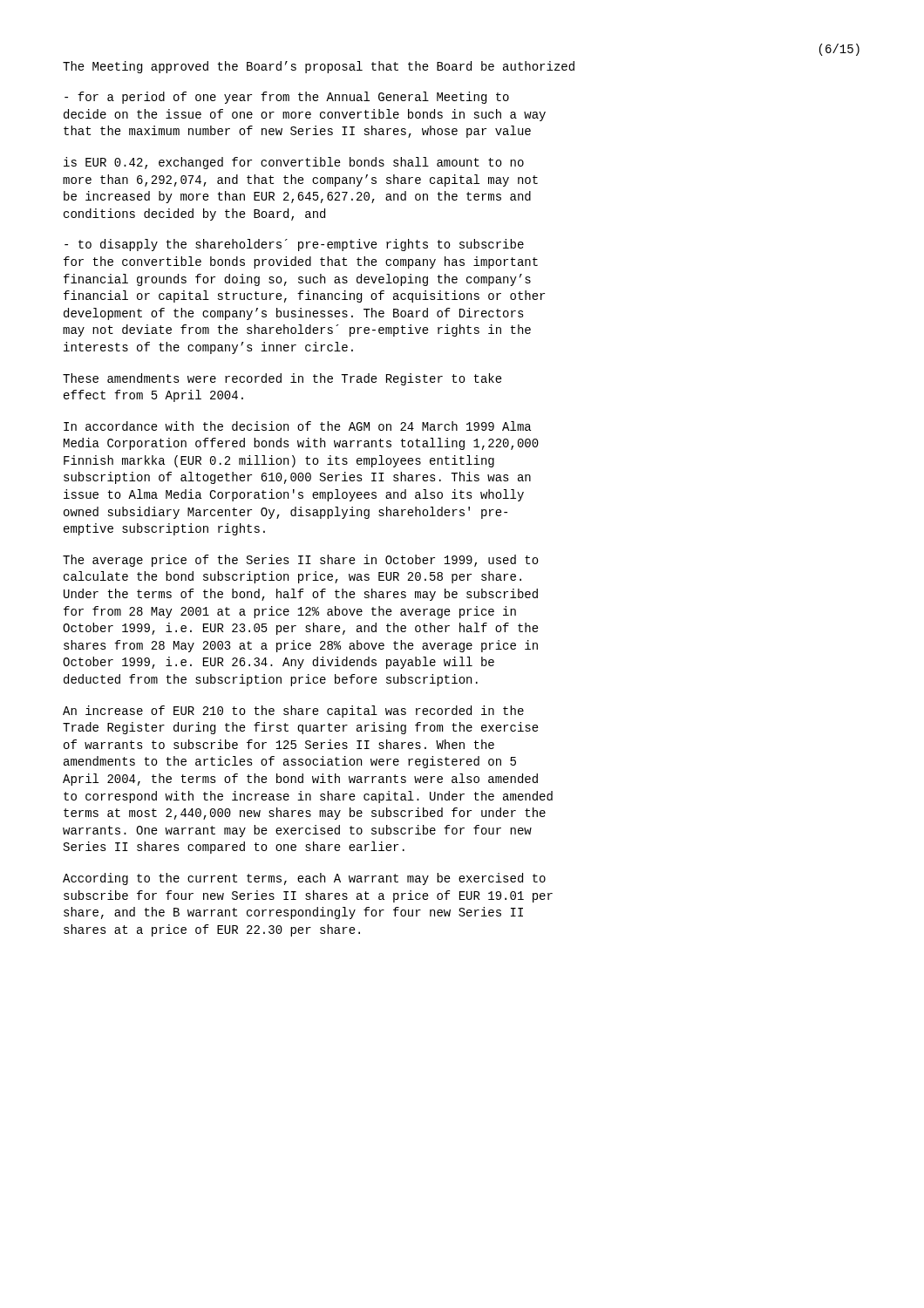Point to the text starting "These amendments were recorded in the"
Viewport: 924px width, 1308px height.
pos(282,387)
